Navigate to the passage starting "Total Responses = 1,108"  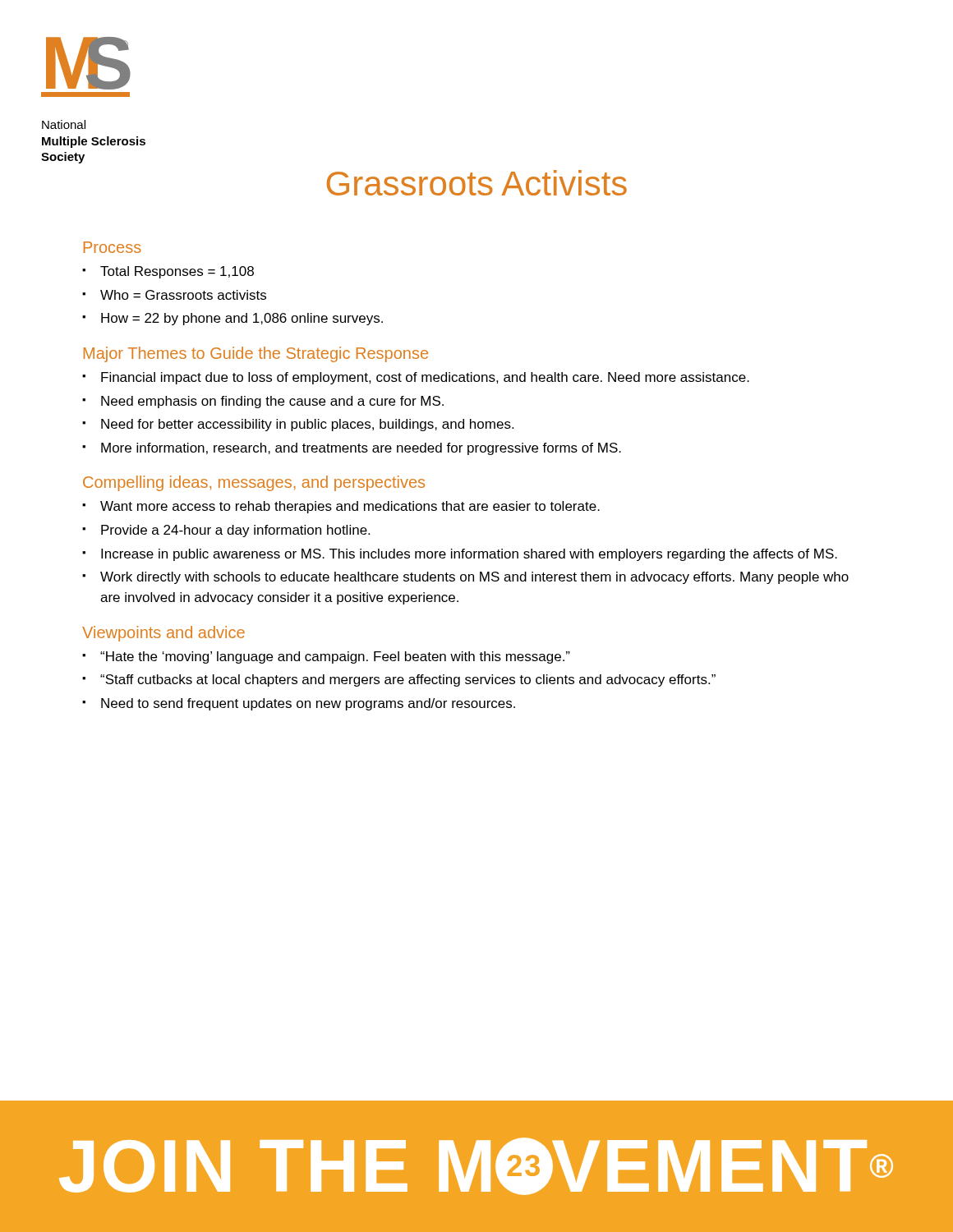tap(177, 271)
